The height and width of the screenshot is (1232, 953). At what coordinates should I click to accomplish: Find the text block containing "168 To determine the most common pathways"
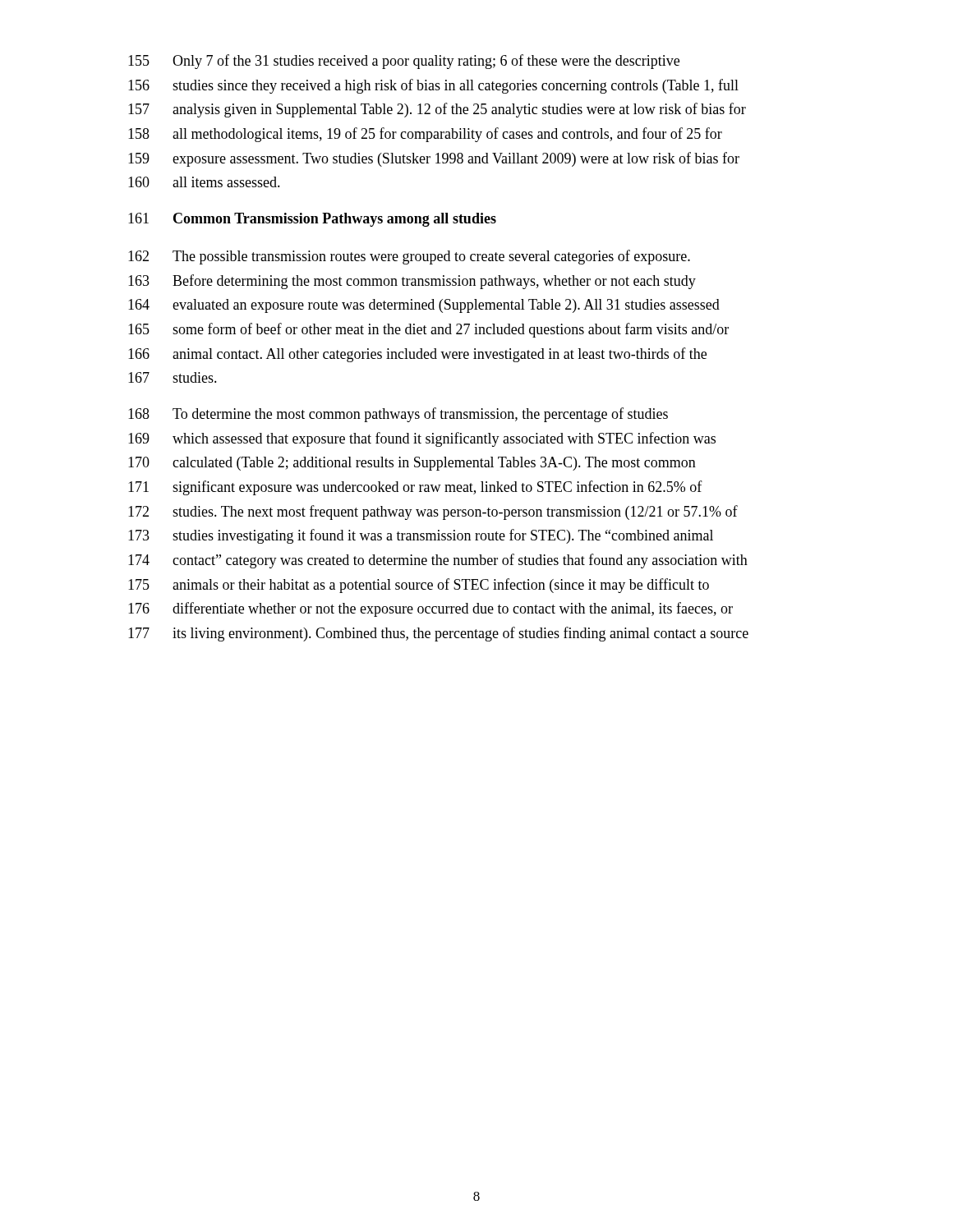tap(476, 524)
